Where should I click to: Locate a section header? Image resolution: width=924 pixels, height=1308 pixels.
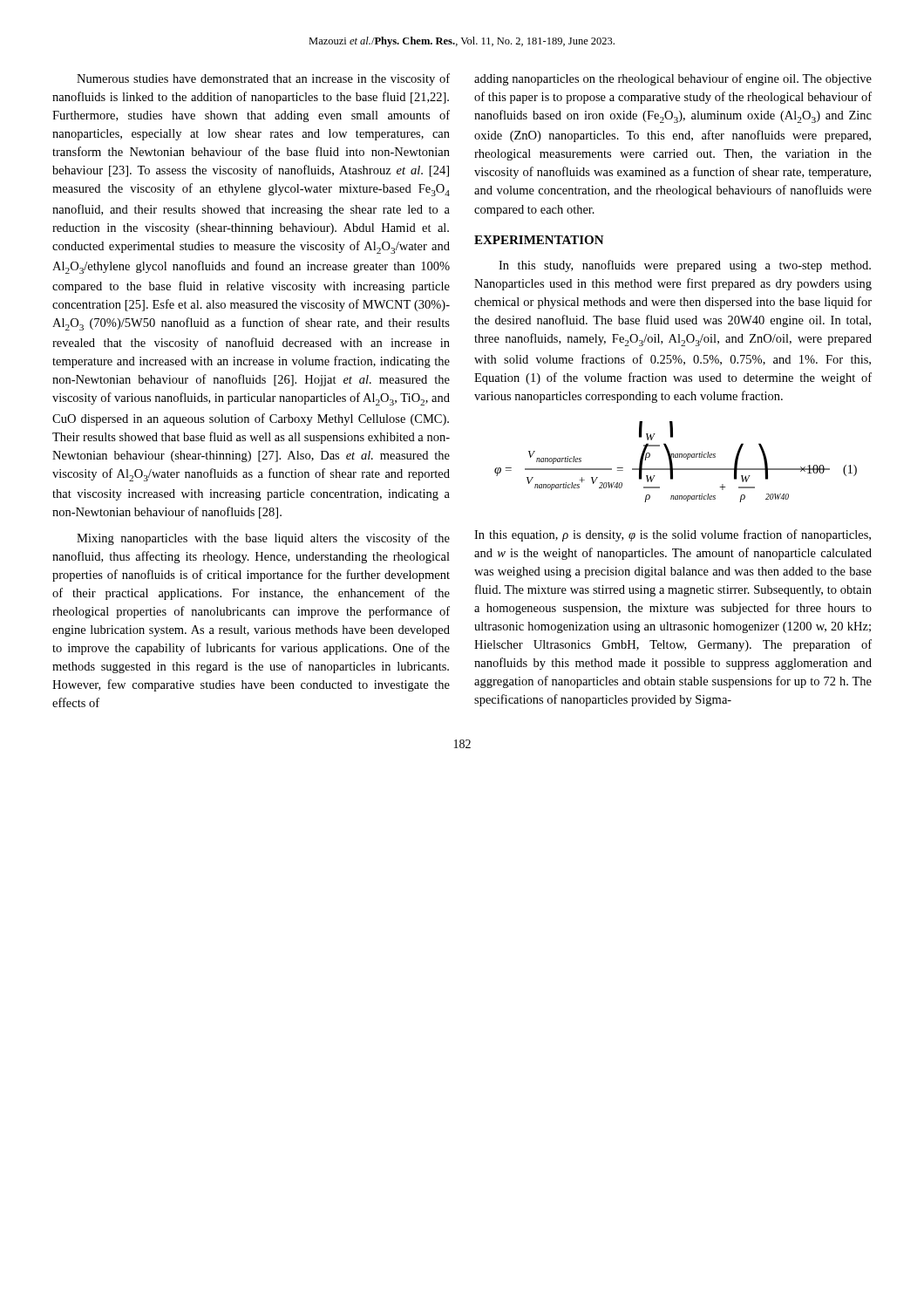[539, 239]
